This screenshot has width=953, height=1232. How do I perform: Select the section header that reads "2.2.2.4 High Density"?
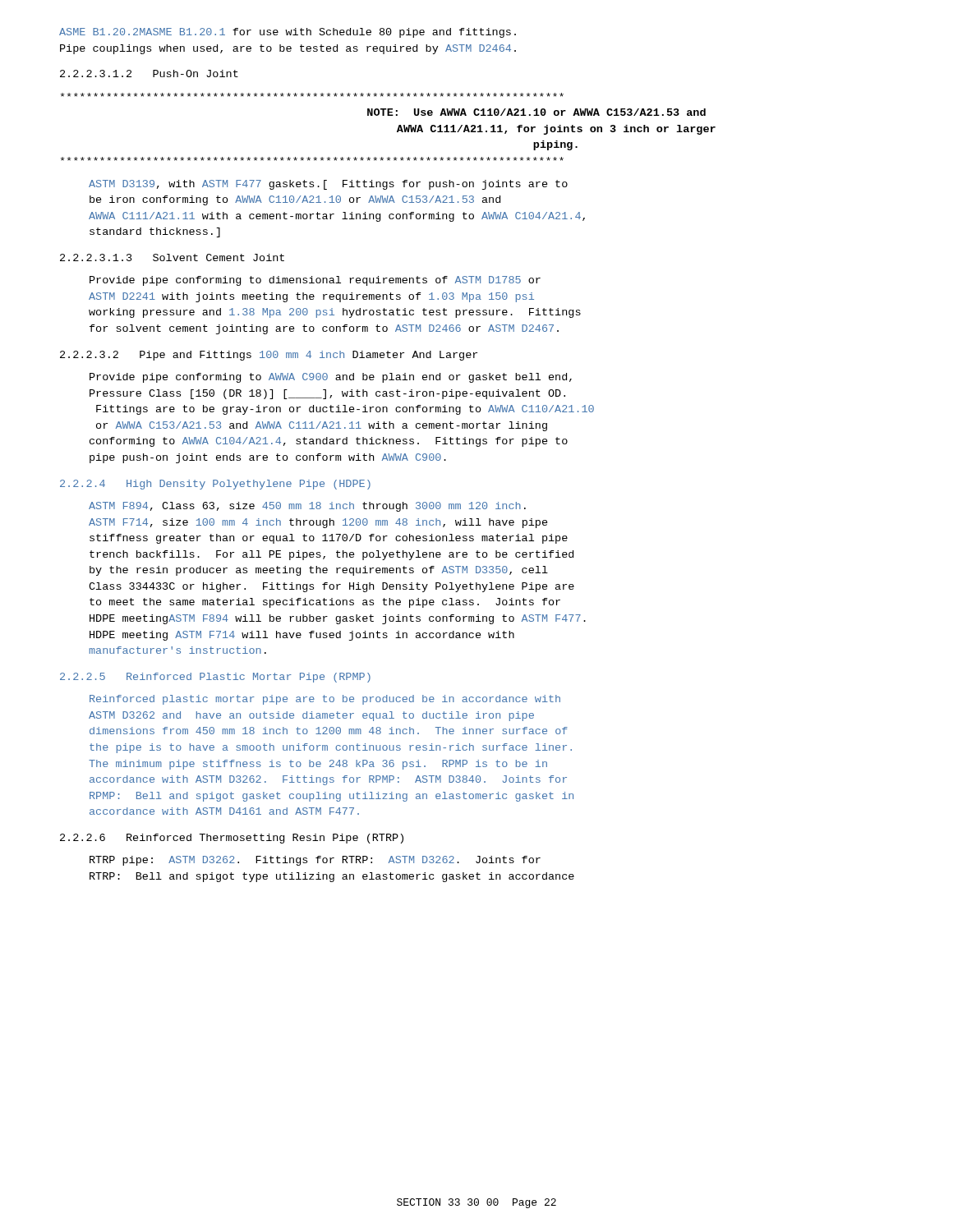pos(215,485)
